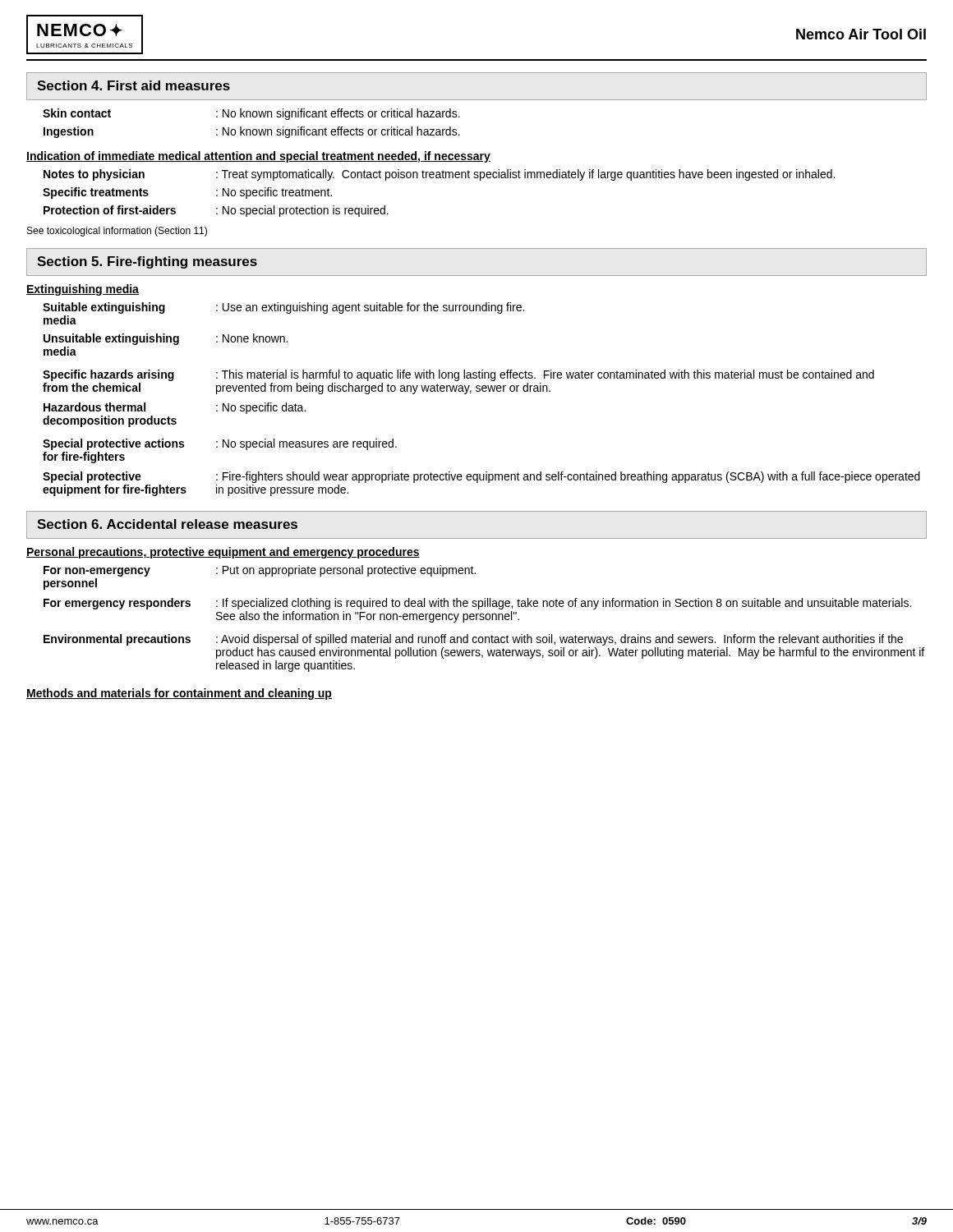This screenshot has width=953, height=1232.
Task: Locate the block of text that opens with "Suitable extinguishingmedia Use an"
Action: point(476,314)
